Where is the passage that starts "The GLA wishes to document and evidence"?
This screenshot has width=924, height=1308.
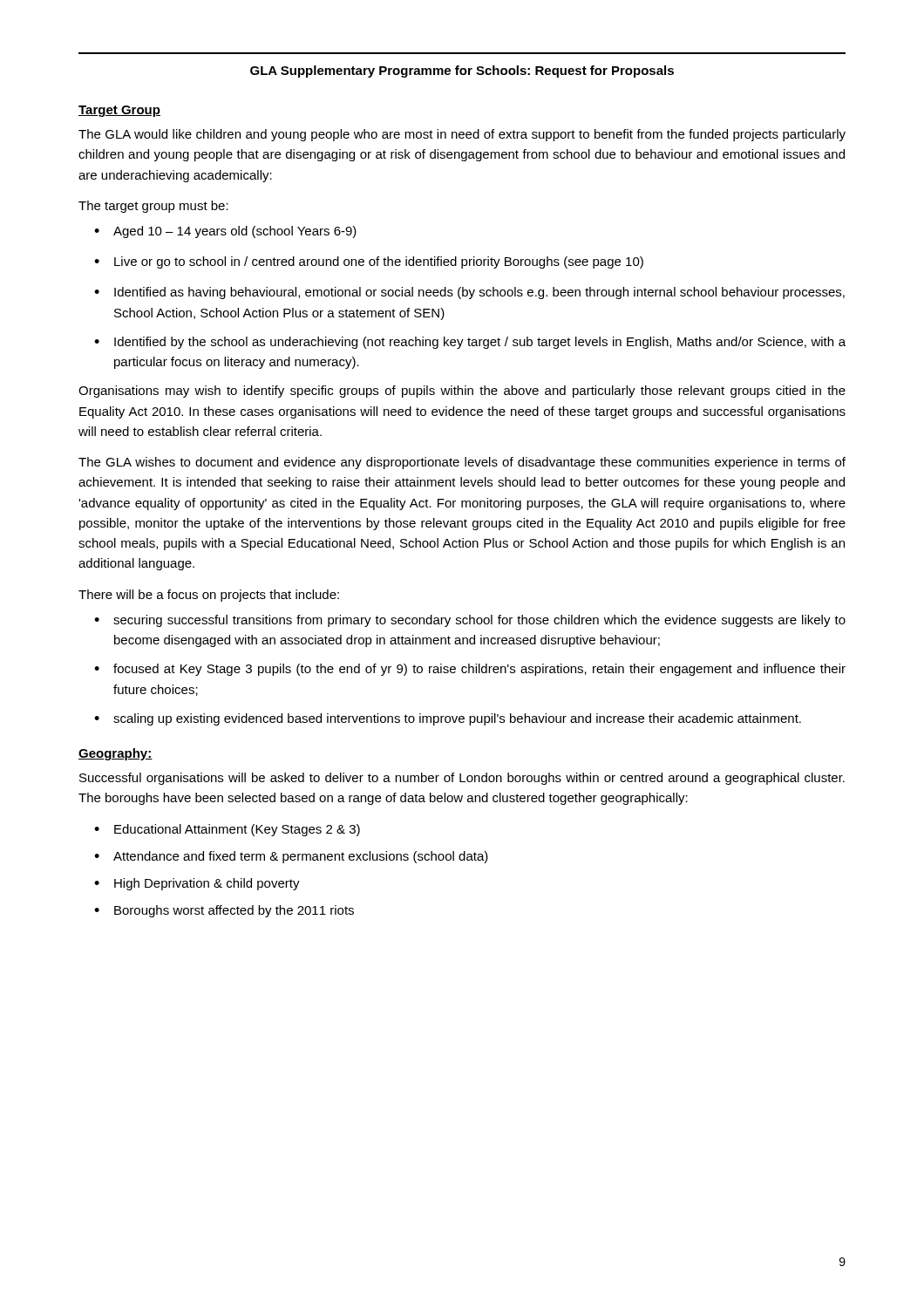(x=462, y=512)
